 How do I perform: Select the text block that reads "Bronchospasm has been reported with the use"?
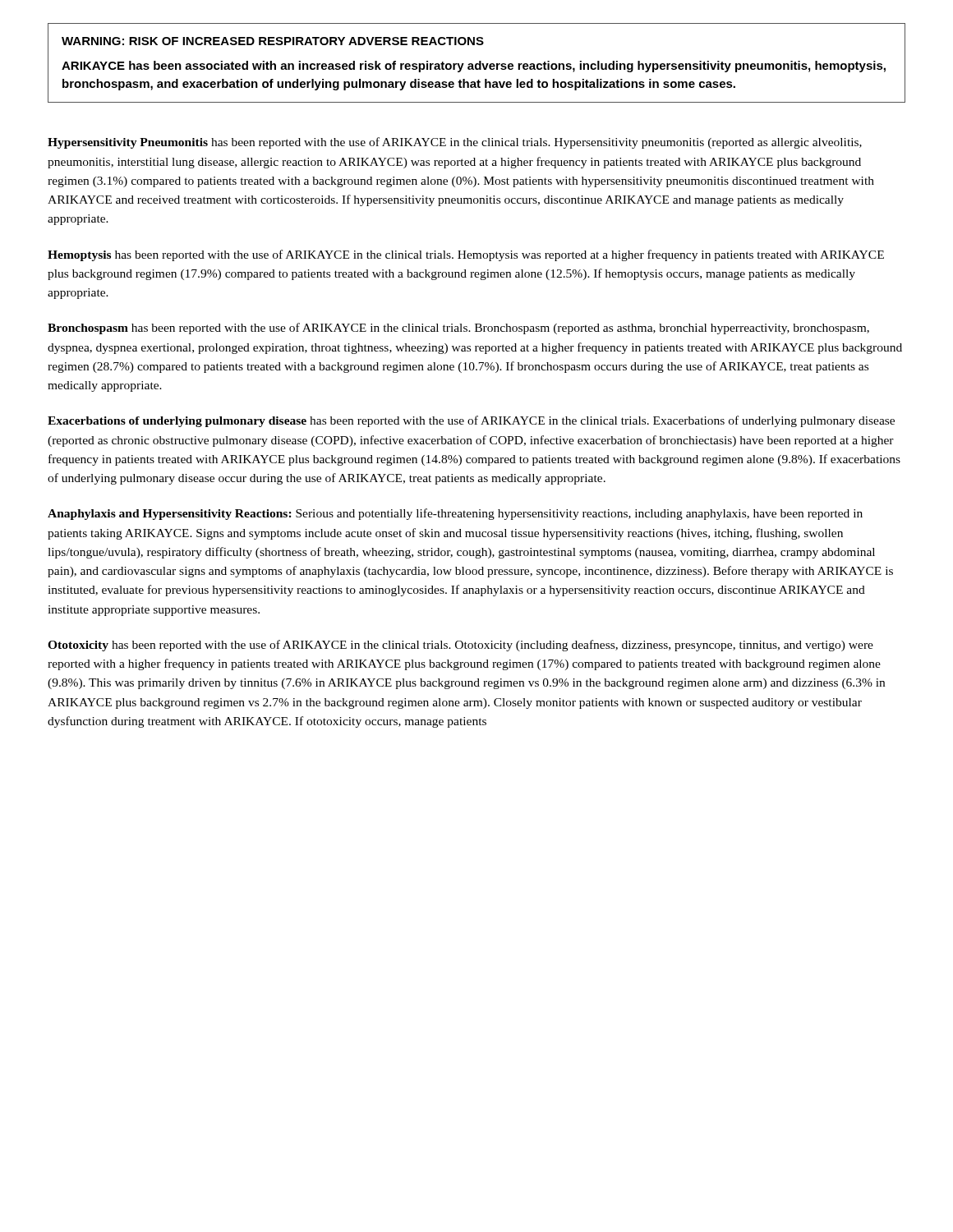click(476, 356)
